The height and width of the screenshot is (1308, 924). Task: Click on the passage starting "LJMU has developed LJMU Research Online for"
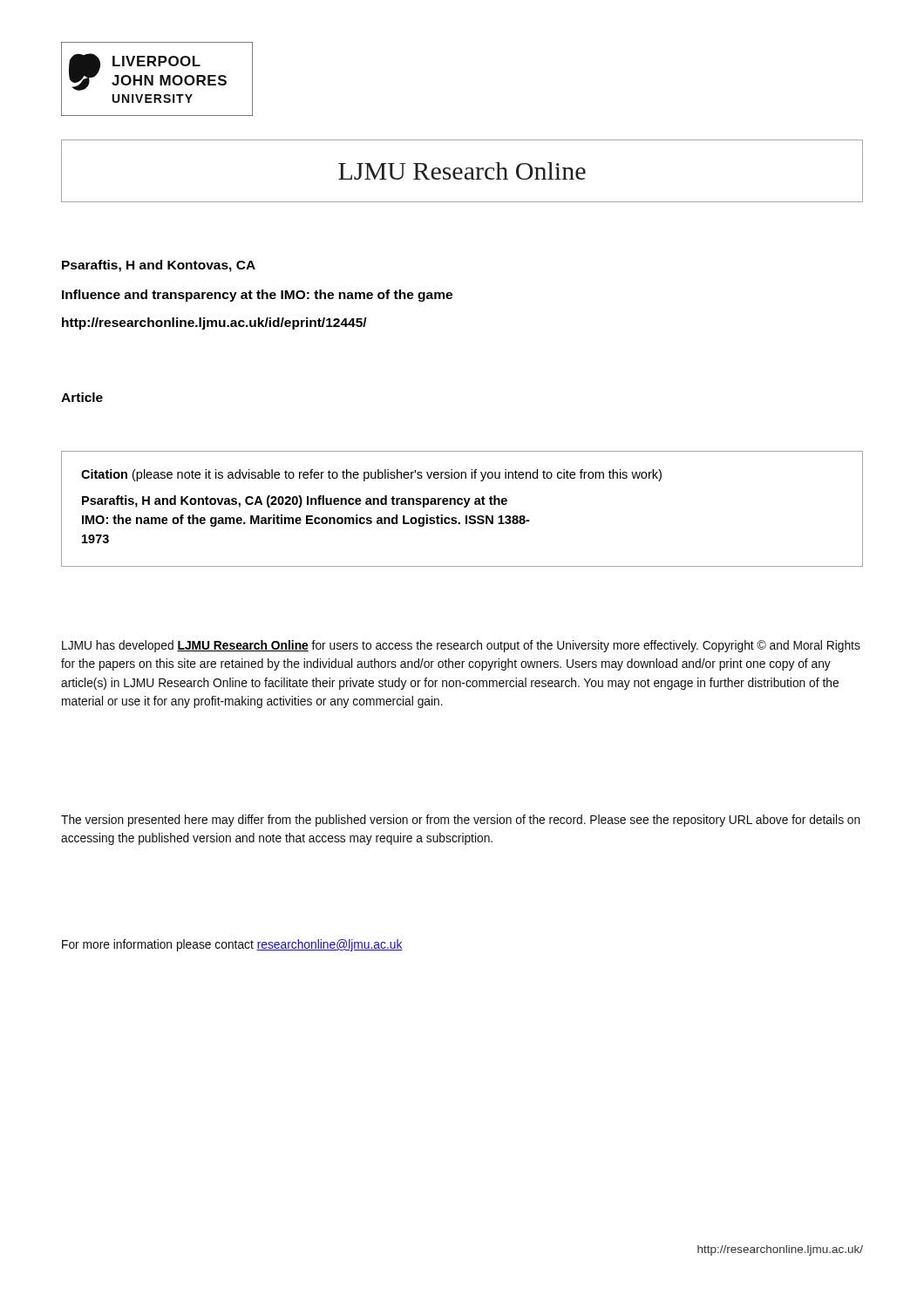(x=461, y=674)
